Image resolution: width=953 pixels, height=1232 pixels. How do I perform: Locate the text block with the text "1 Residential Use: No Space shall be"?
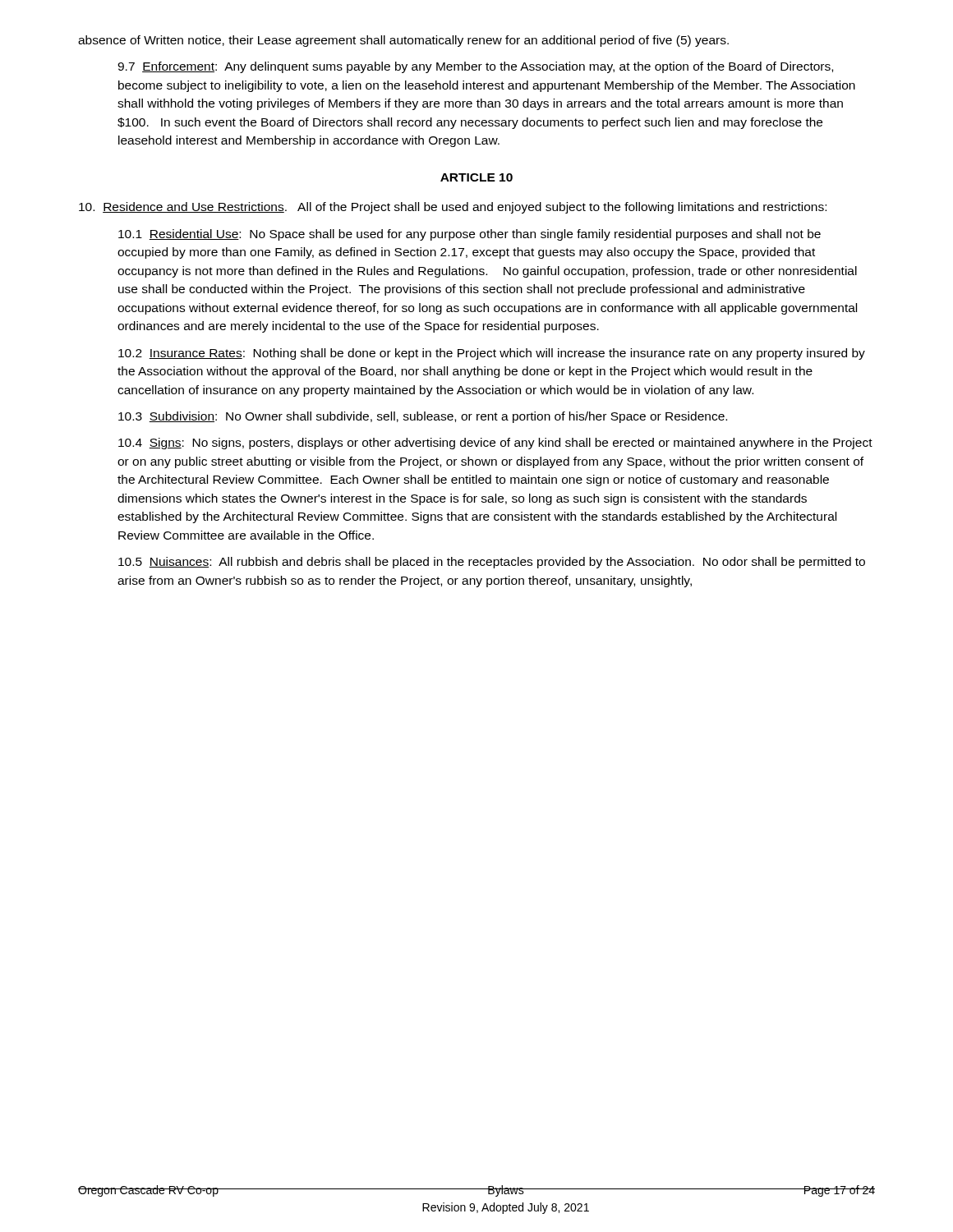pyautogui.click(x=488, y=280)
